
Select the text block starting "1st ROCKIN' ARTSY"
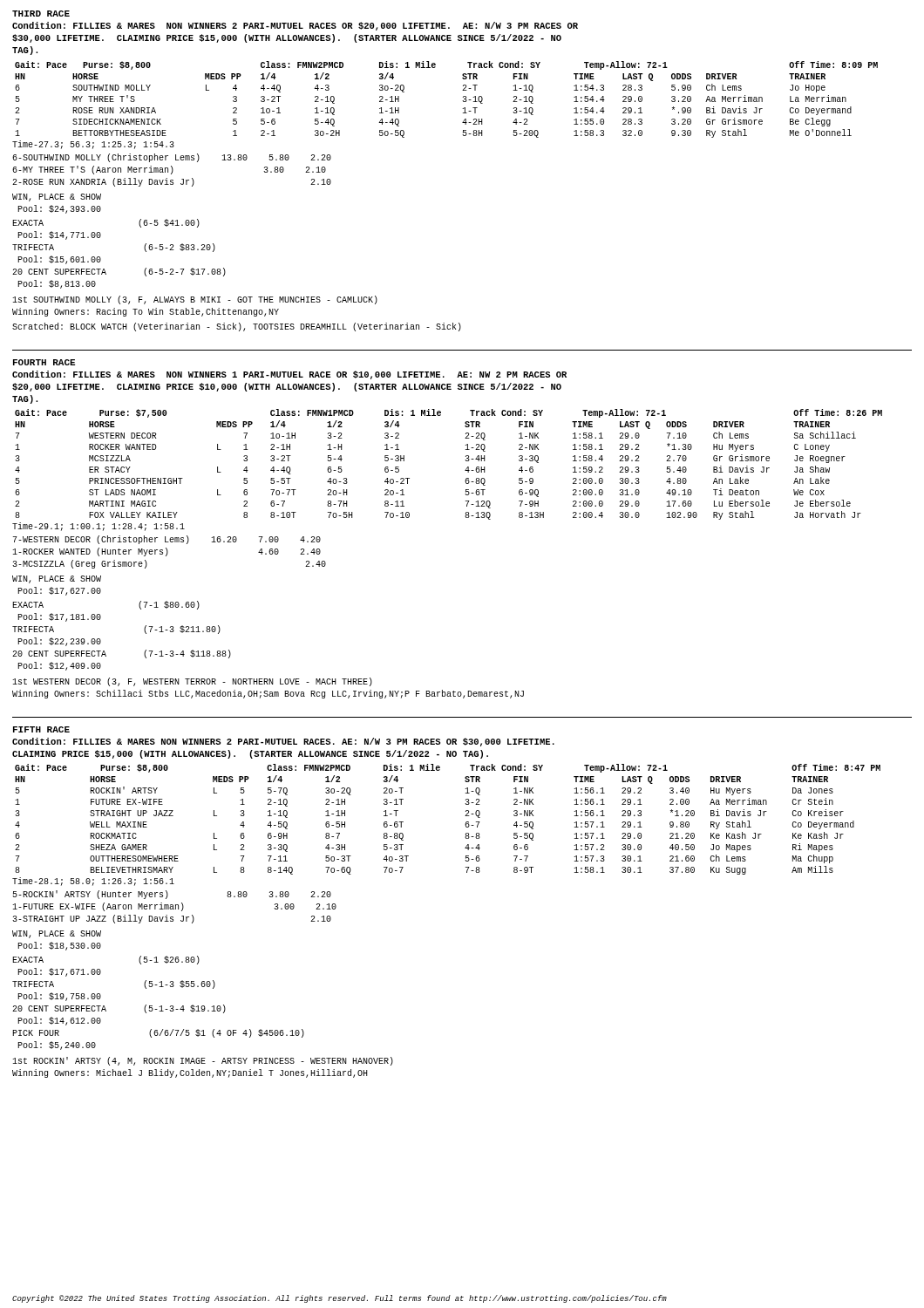click(203, 1068)
